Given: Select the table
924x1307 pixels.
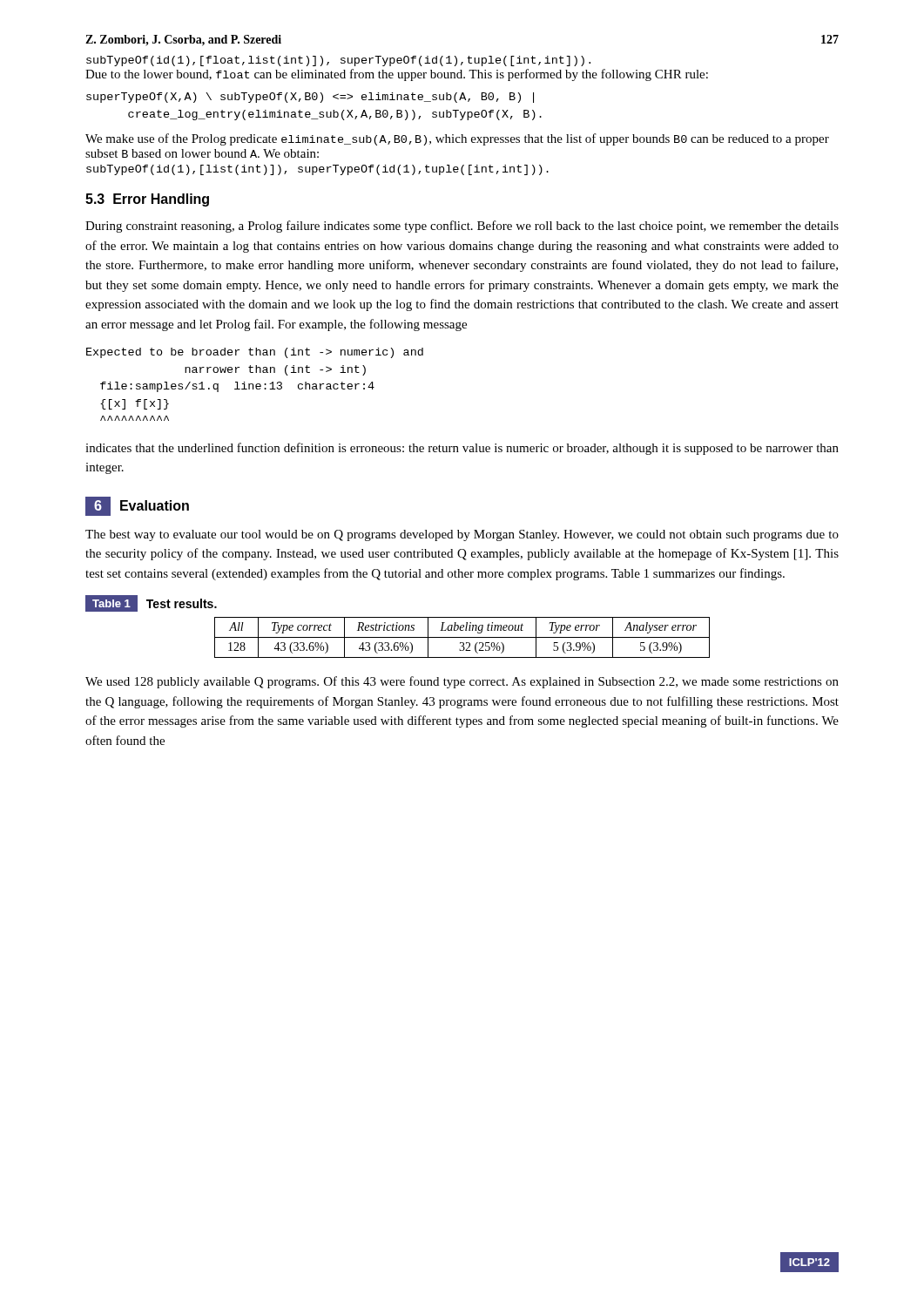Looking at the screenshot, I should click(462, 638).
